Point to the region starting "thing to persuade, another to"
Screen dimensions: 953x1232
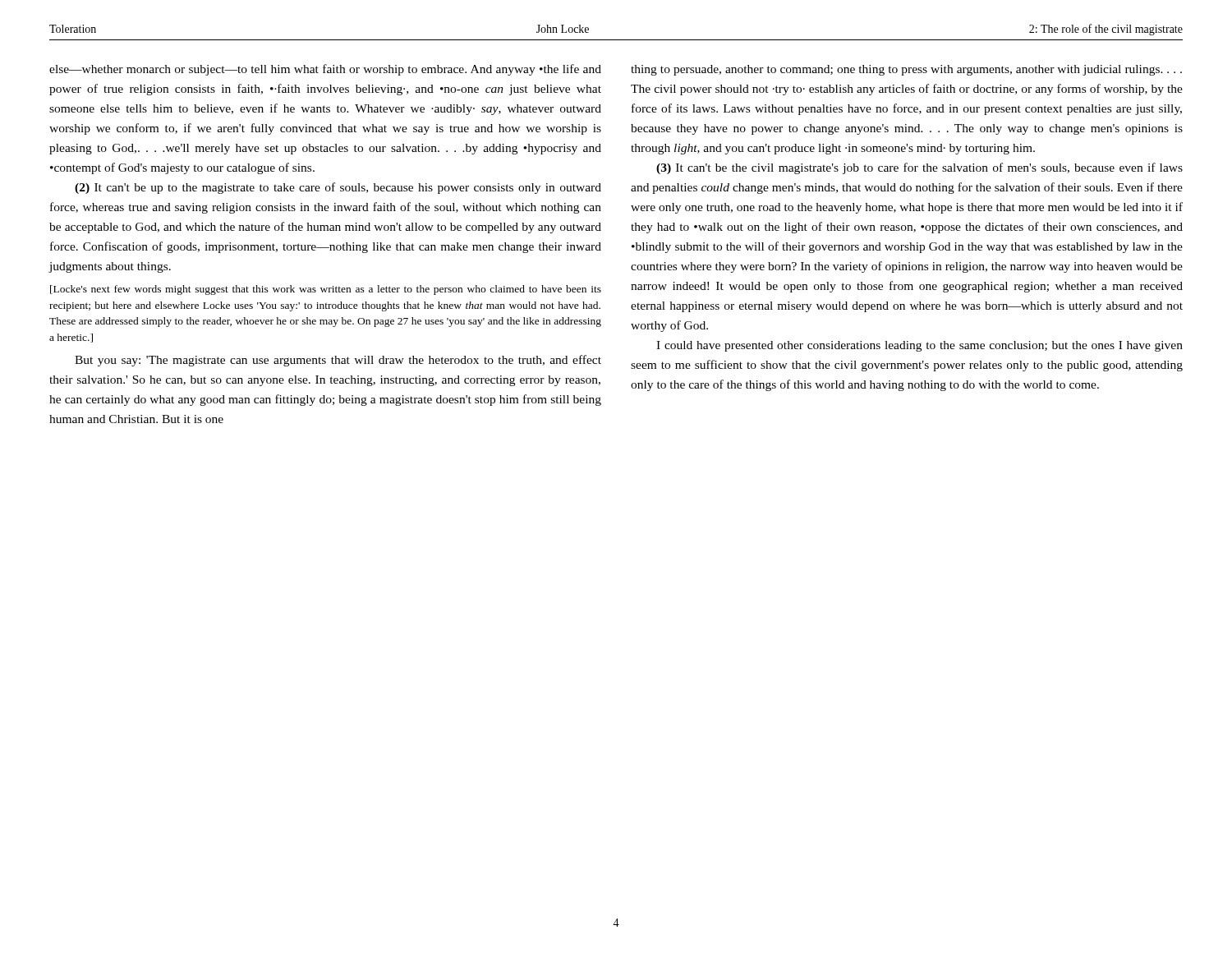coord(907,108)
